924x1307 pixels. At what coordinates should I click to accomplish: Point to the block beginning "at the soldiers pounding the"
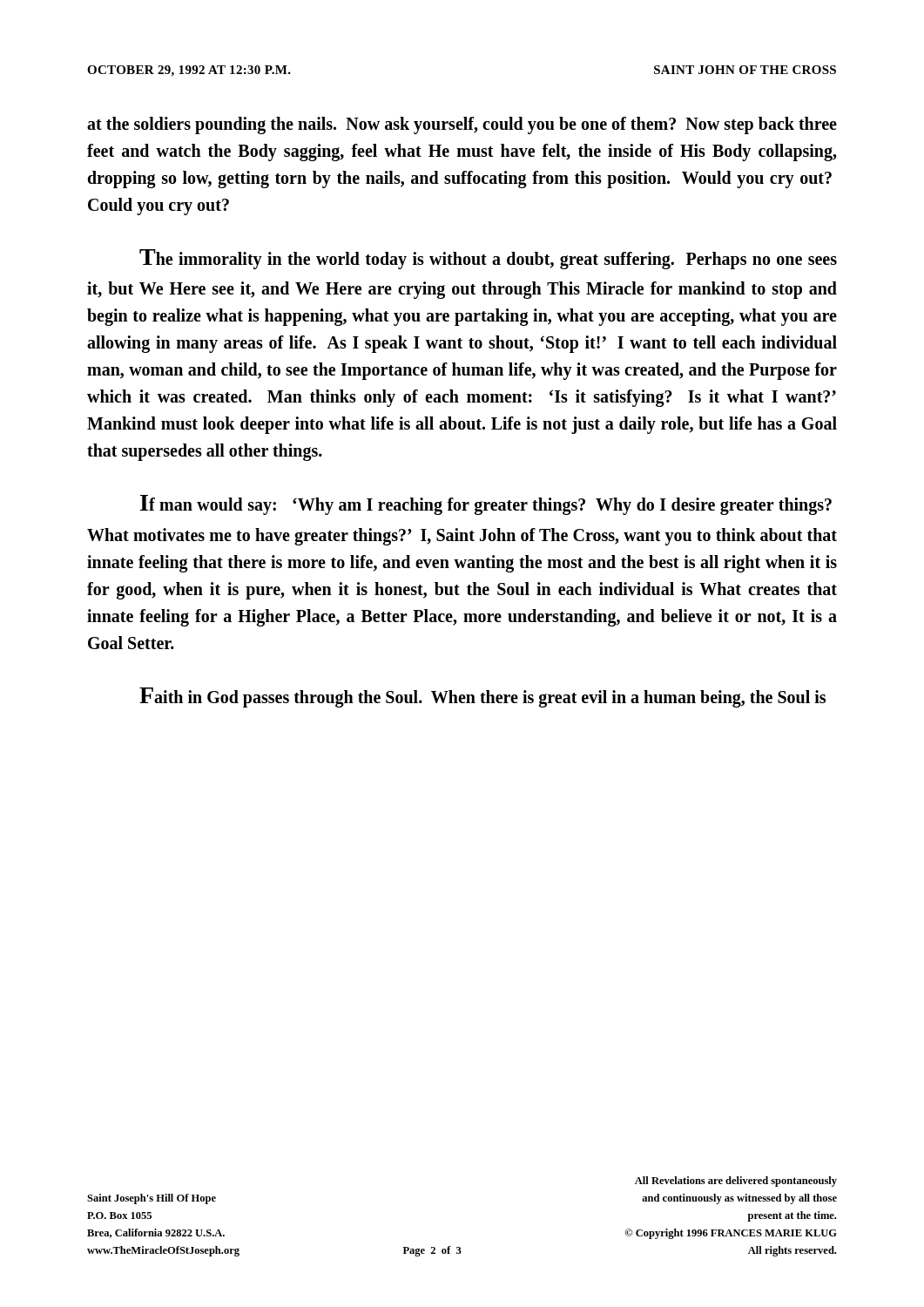[x=462, y=164]
